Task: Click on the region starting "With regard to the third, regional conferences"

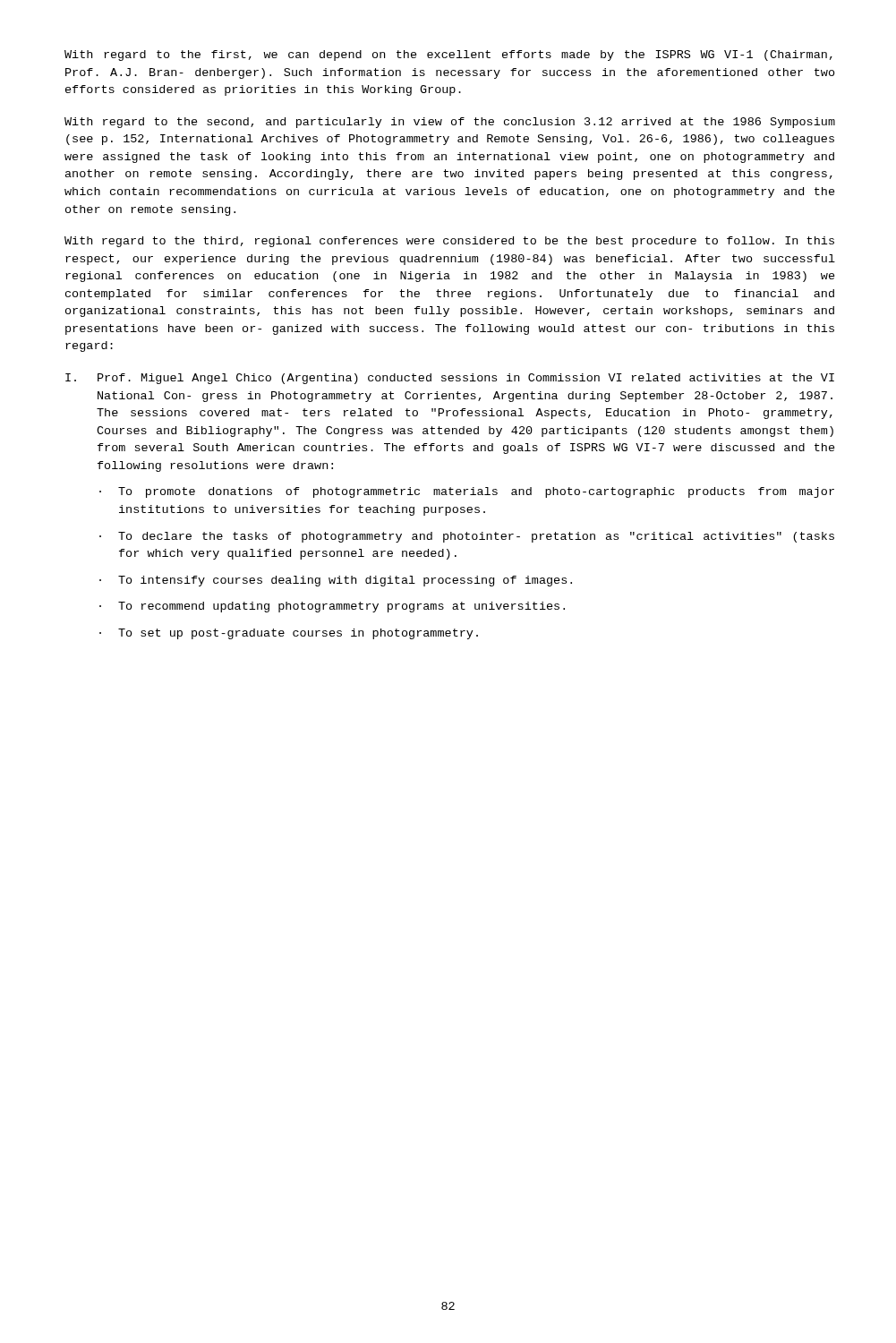Action: [450, 294]
